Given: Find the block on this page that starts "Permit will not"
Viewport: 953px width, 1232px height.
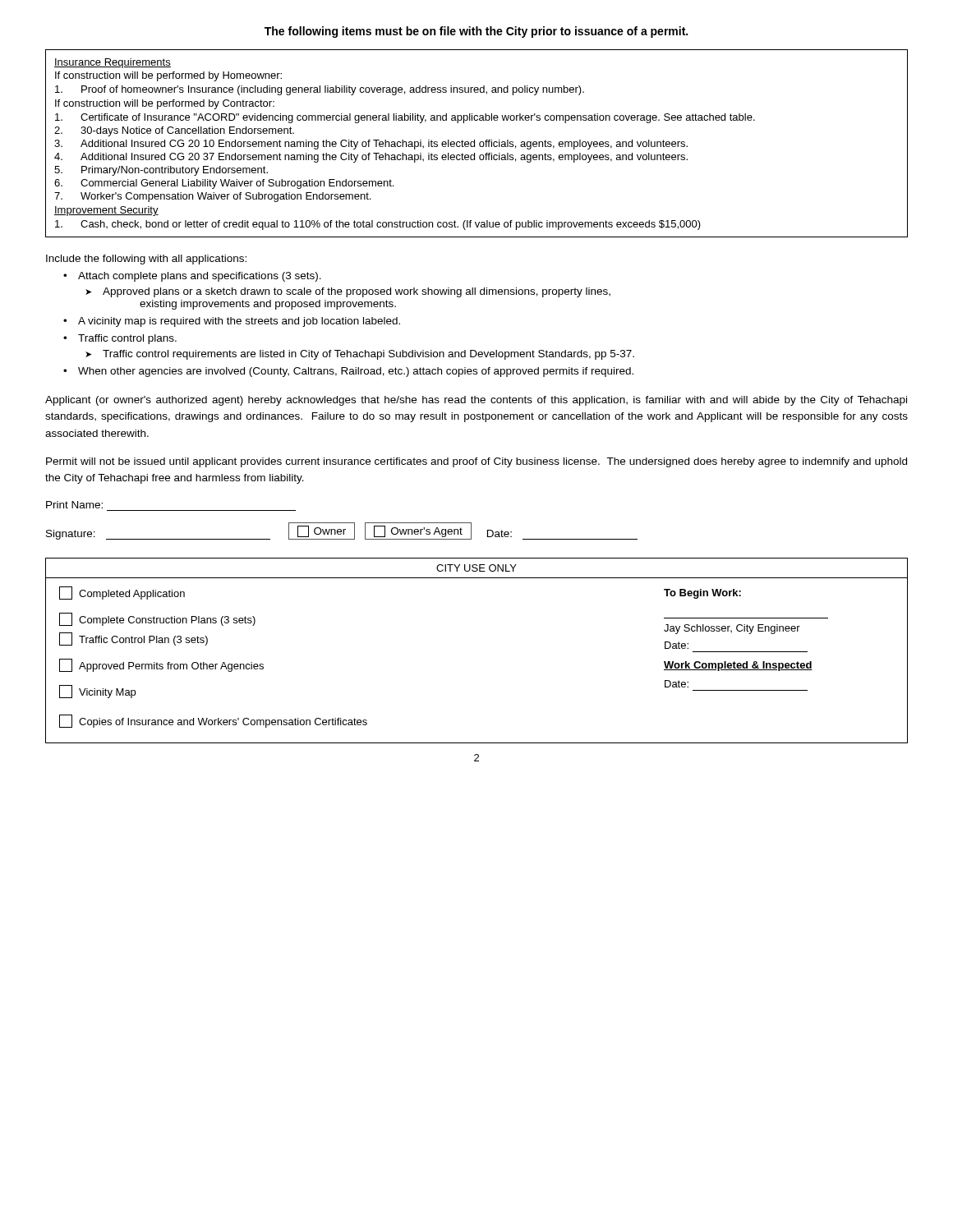Looking at the screenshot, I should [x=476, y=469].
